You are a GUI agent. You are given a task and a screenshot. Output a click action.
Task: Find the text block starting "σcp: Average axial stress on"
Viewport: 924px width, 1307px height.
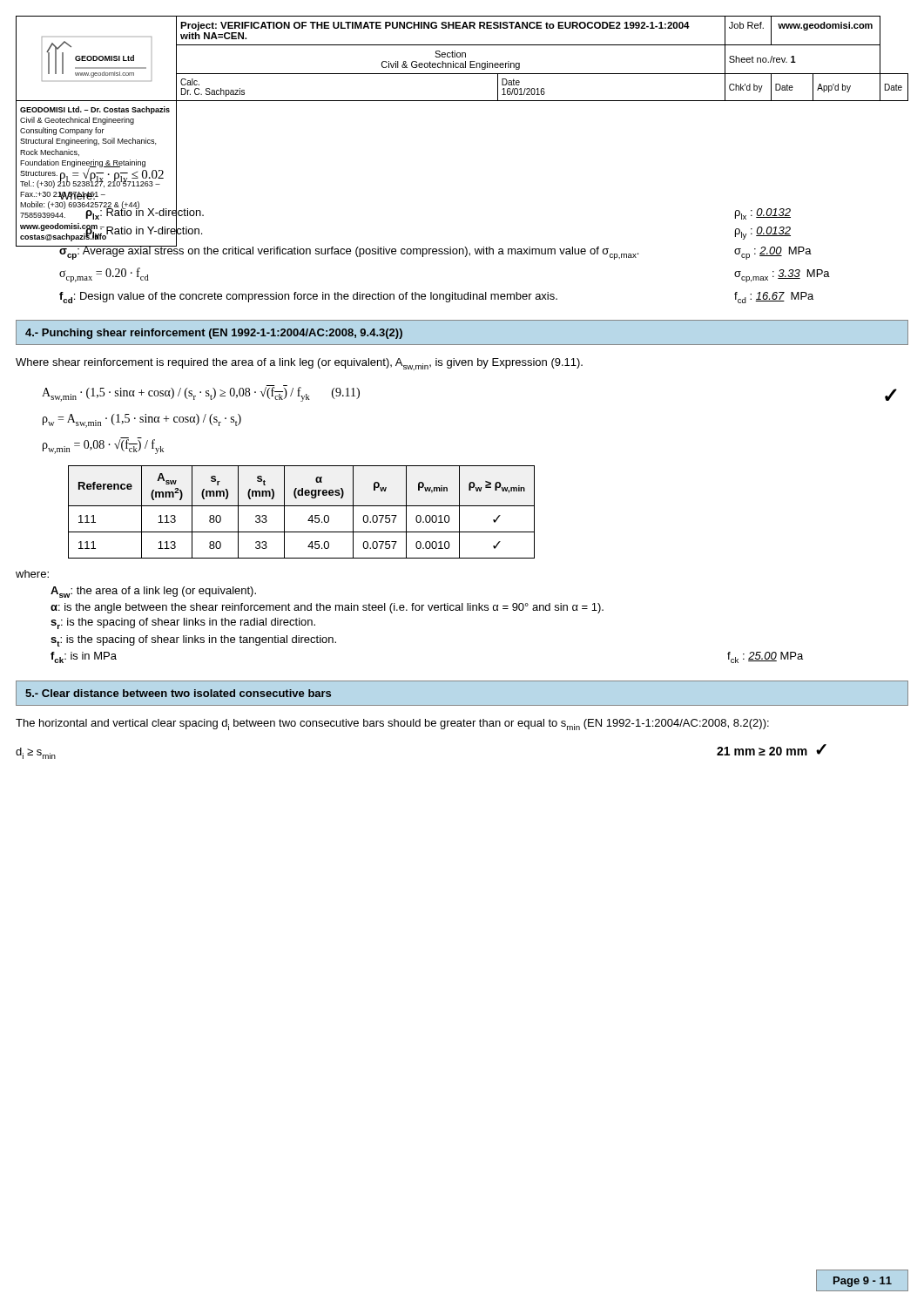point(484,252)
